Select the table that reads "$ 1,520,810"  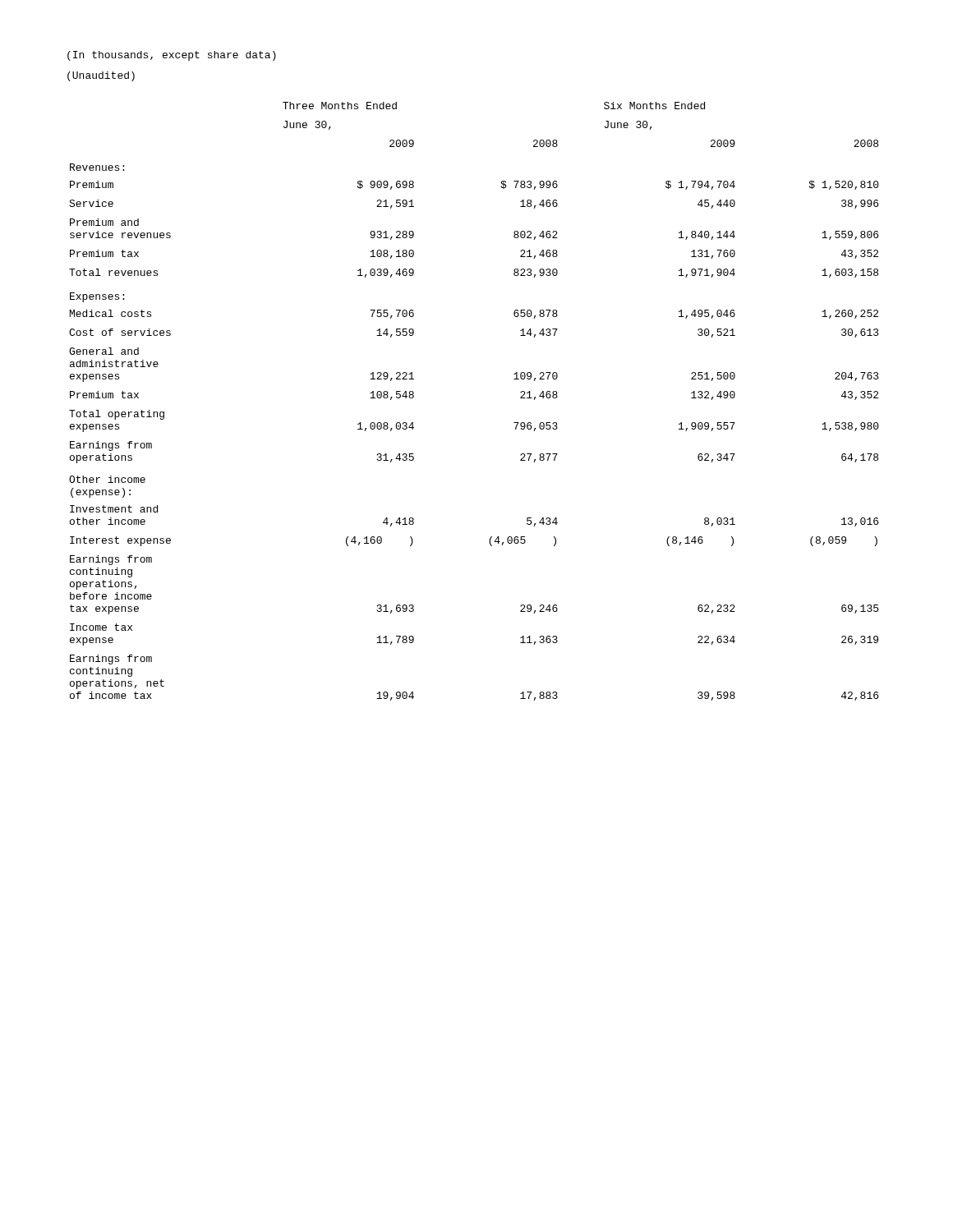[476, 401]
